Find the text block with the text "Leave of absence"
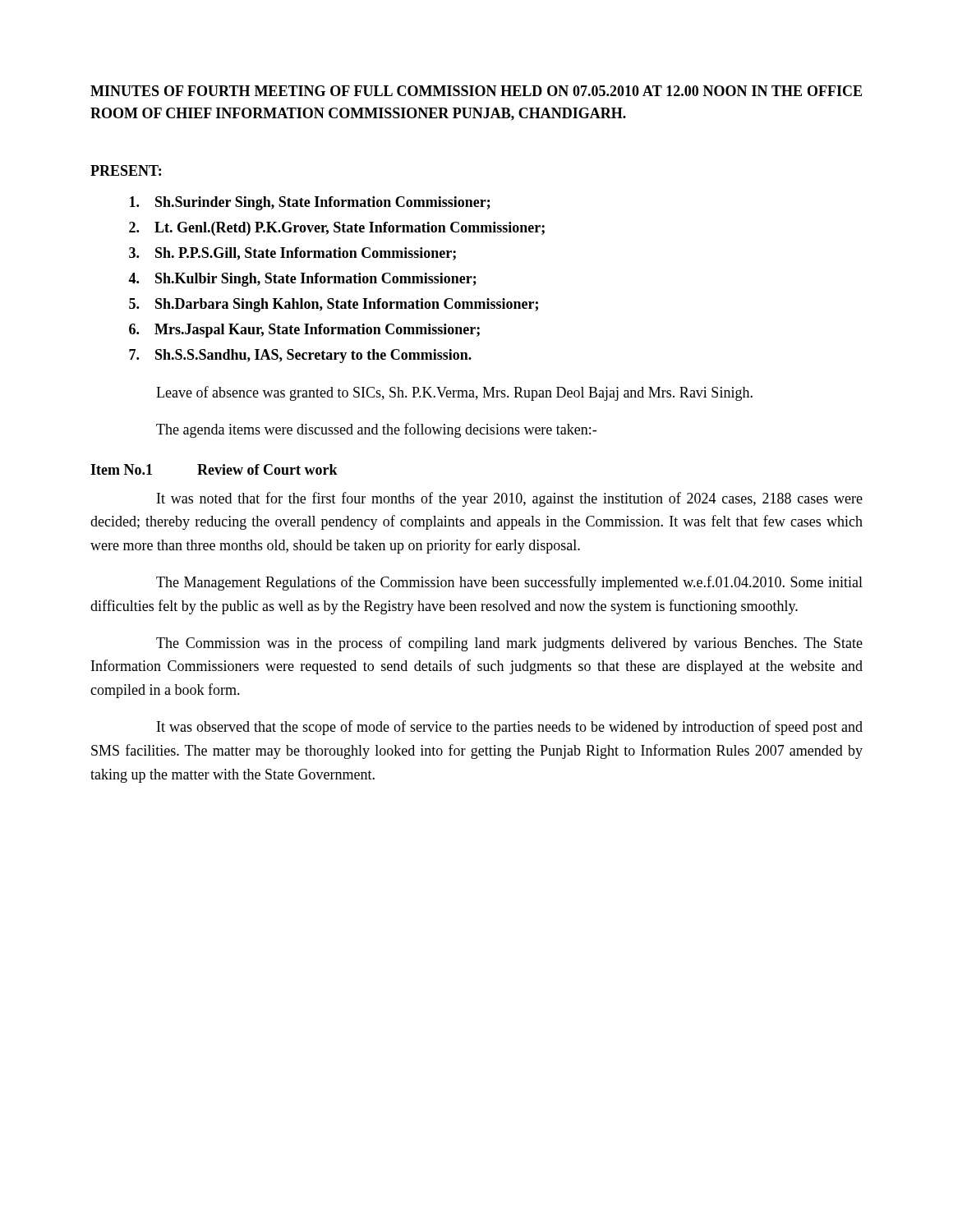 pyautogui.click(x=476, y=393)
